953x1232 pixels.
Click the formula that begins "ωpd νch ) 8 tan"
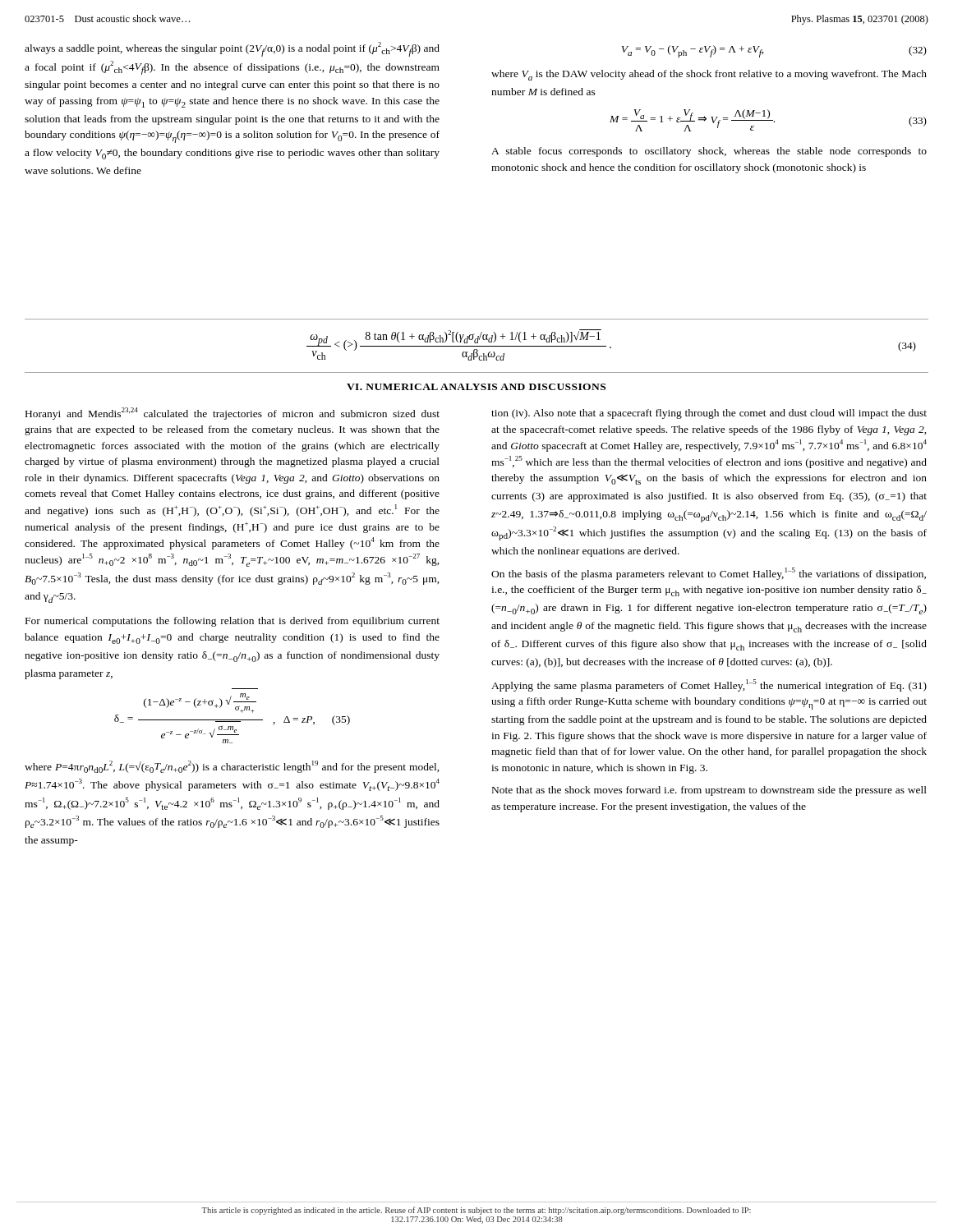476,346
